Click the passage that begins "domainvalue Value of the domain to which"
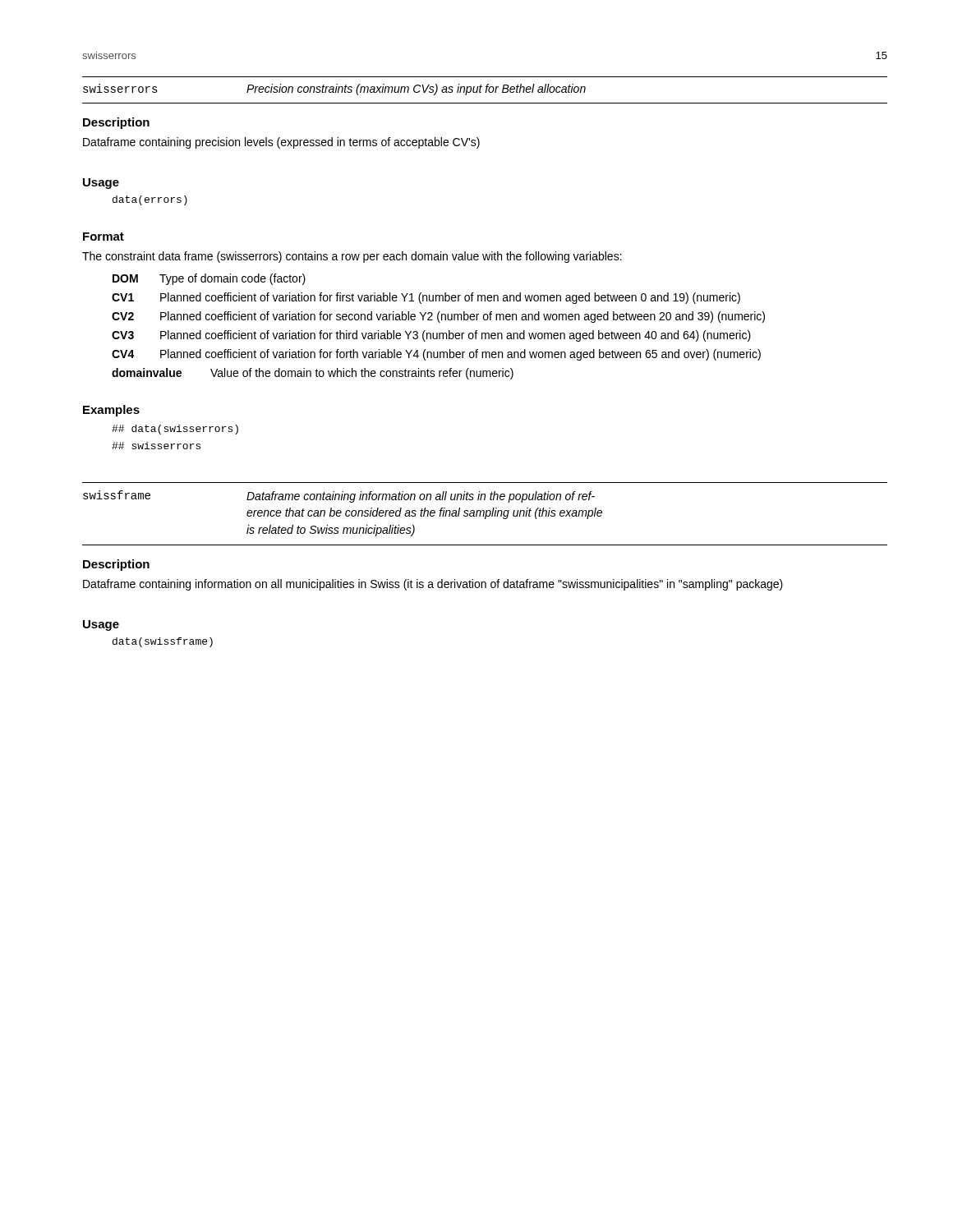 [499, 373]
